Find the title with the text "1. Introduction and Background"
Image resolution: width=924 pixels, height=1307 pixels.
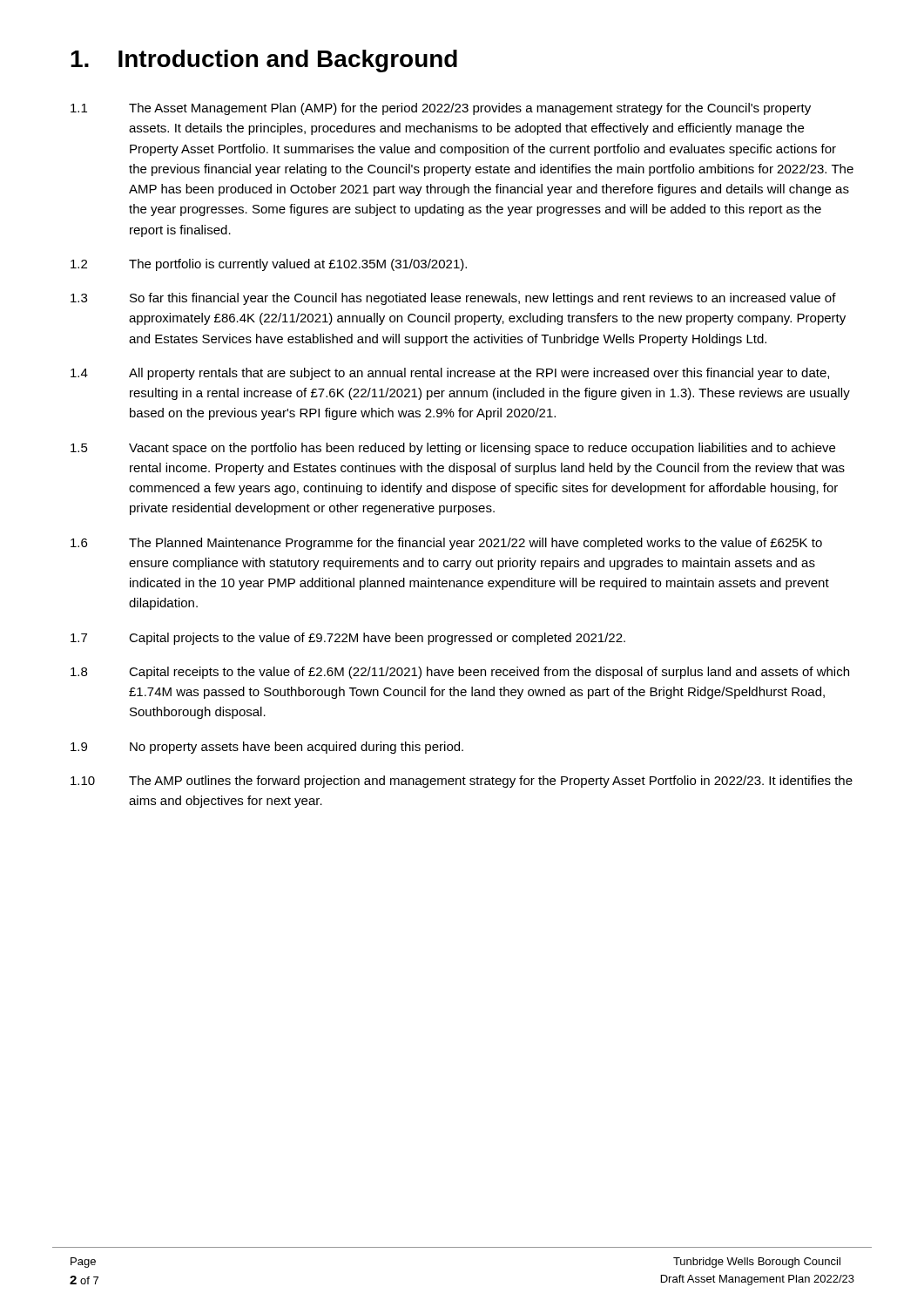pyautogui.click(x=264, y=59)
